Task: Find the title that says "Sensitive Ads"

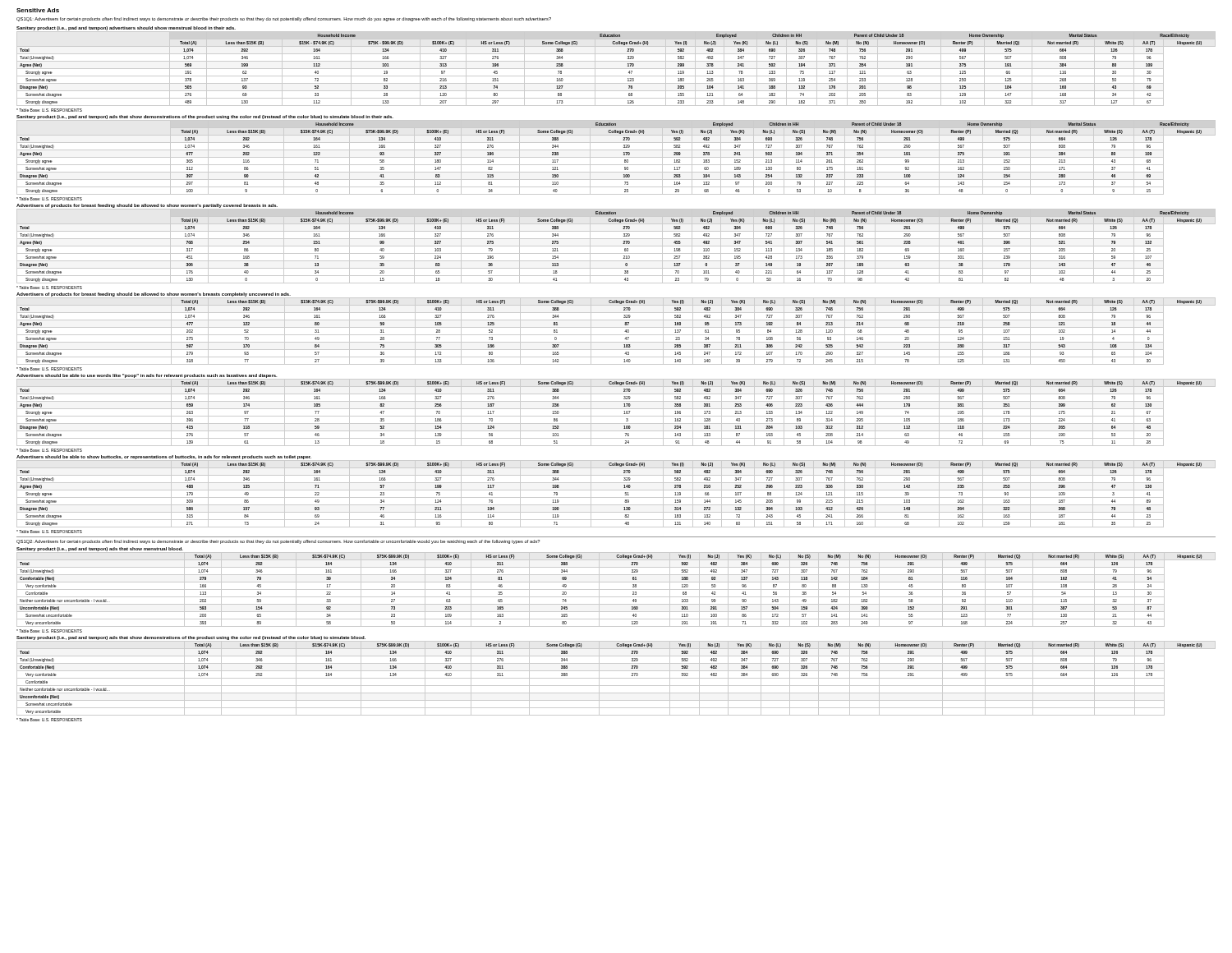Action: [38, 10]
